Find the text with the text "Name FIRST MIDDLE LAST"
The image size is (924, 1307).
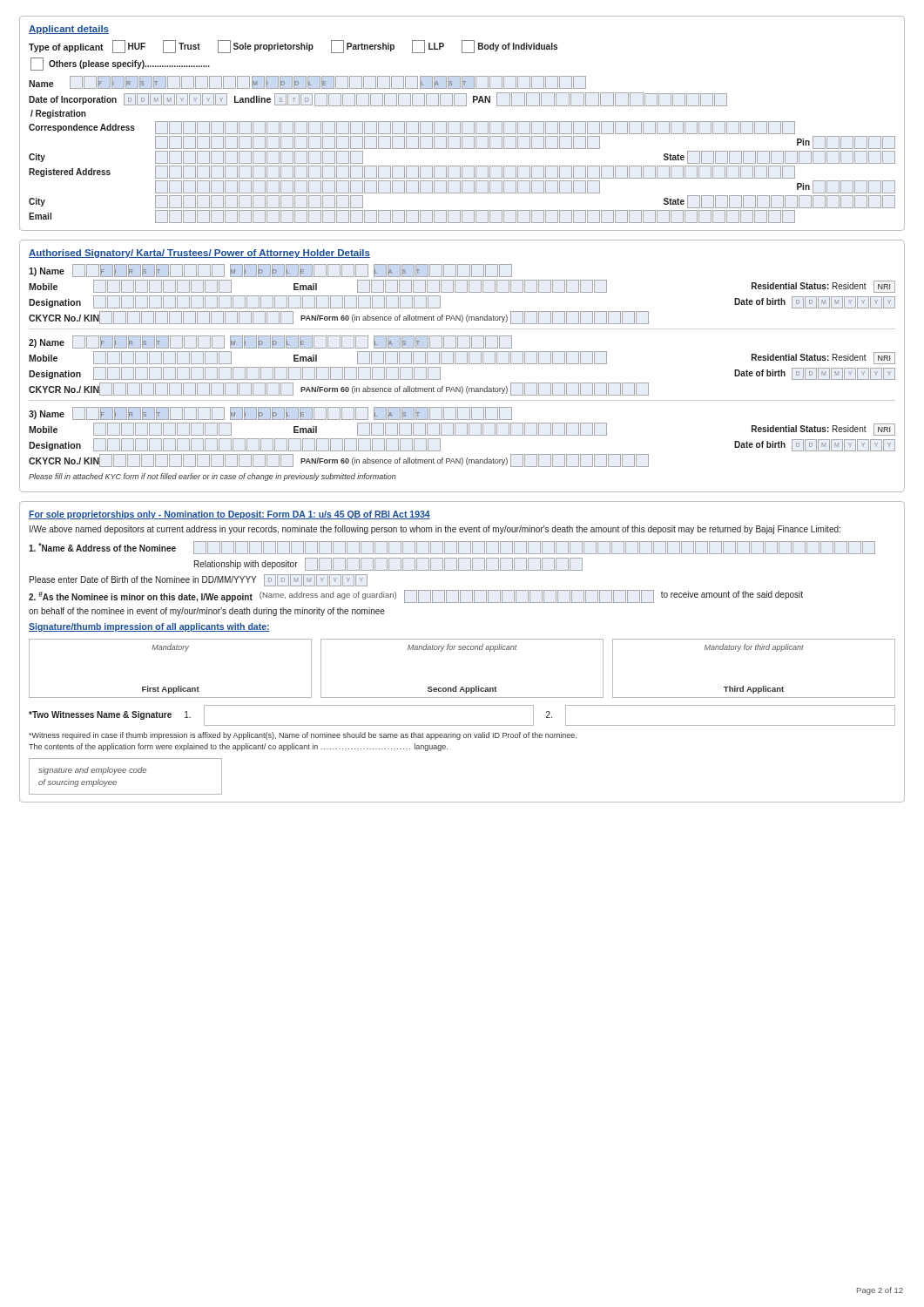(462, 82)
